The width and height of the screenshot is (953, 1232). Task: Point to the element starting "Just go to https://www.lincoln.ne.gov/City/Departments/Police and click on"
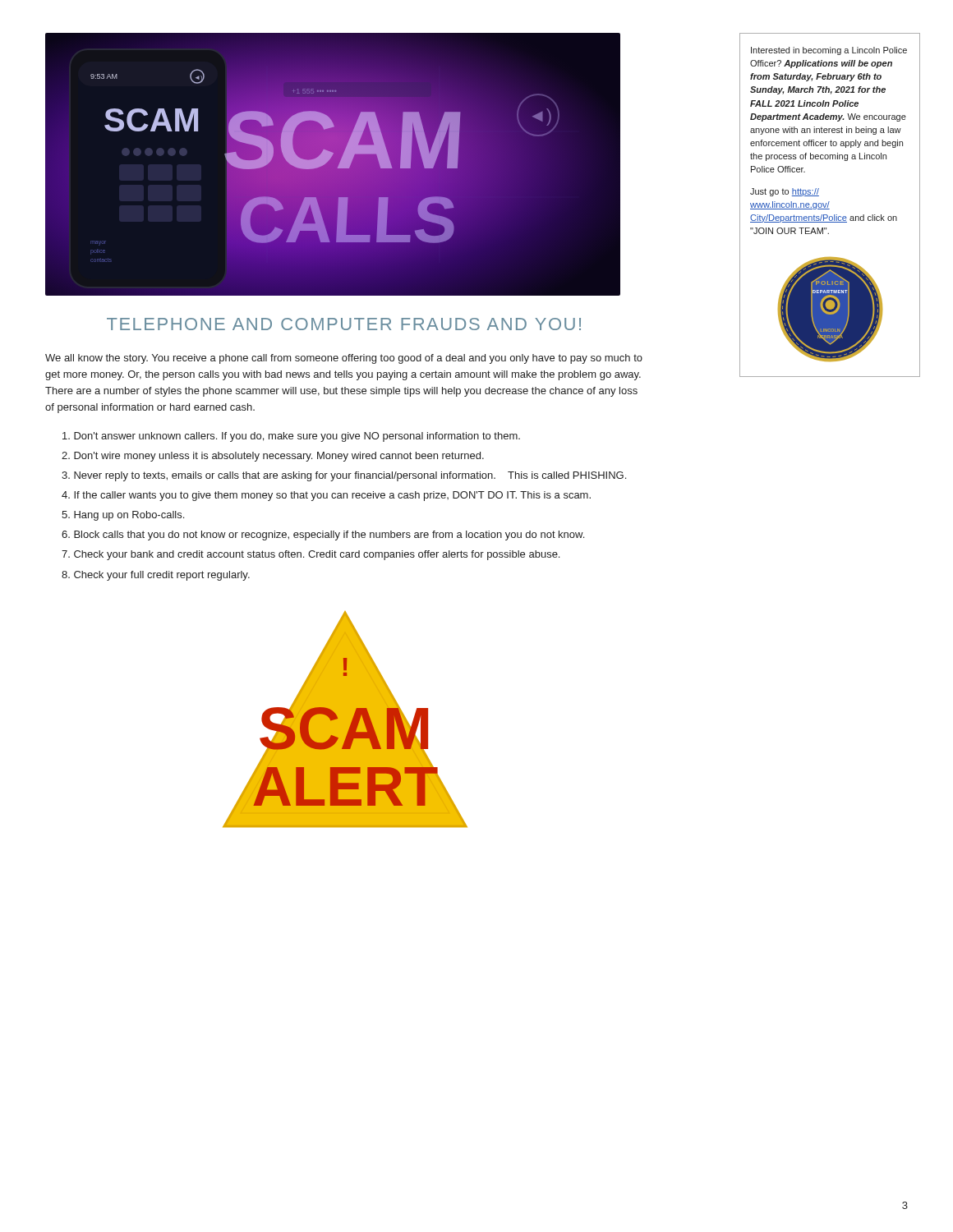point(824,211)
